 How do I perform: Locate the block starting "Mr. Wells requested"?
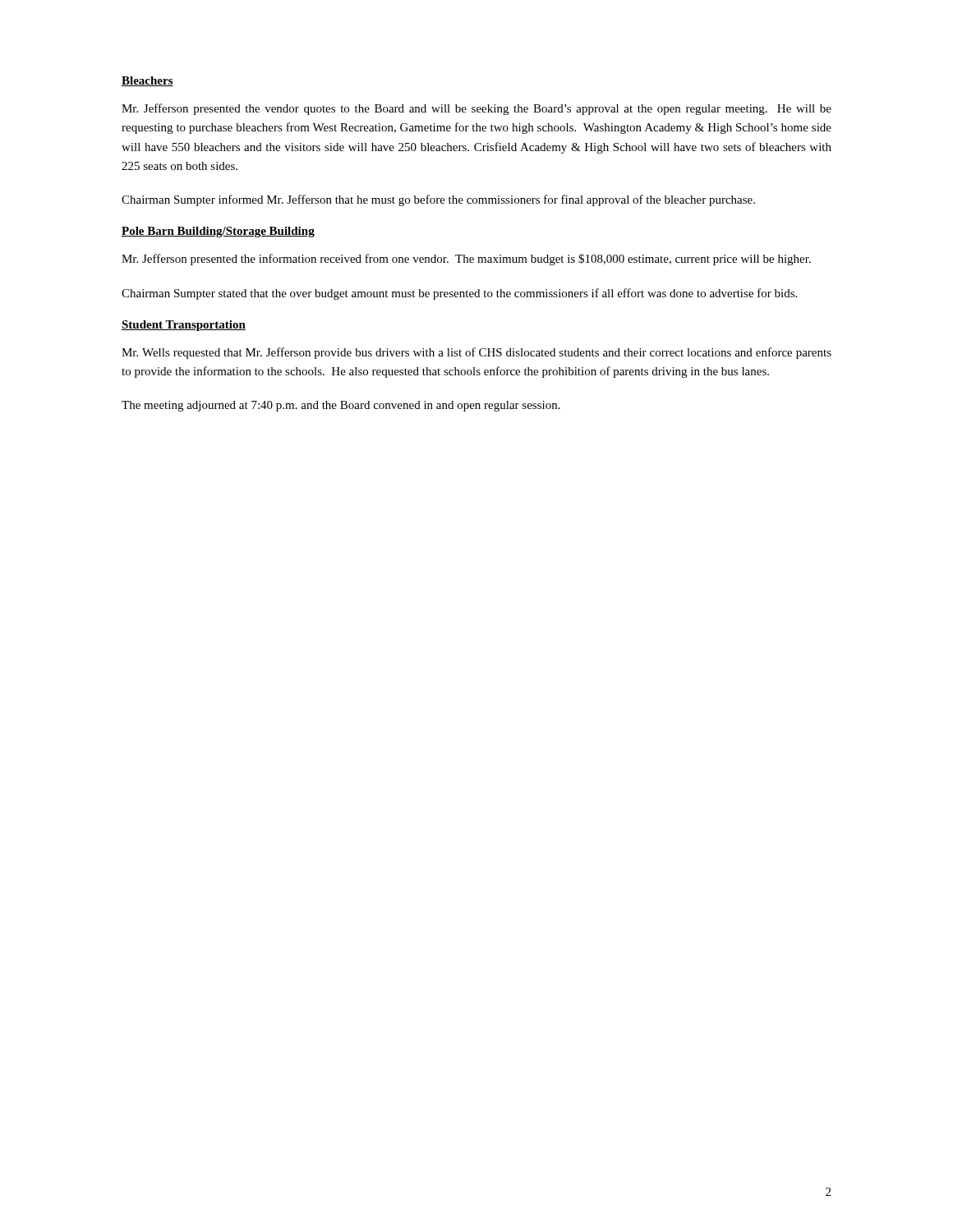(476, 362)
